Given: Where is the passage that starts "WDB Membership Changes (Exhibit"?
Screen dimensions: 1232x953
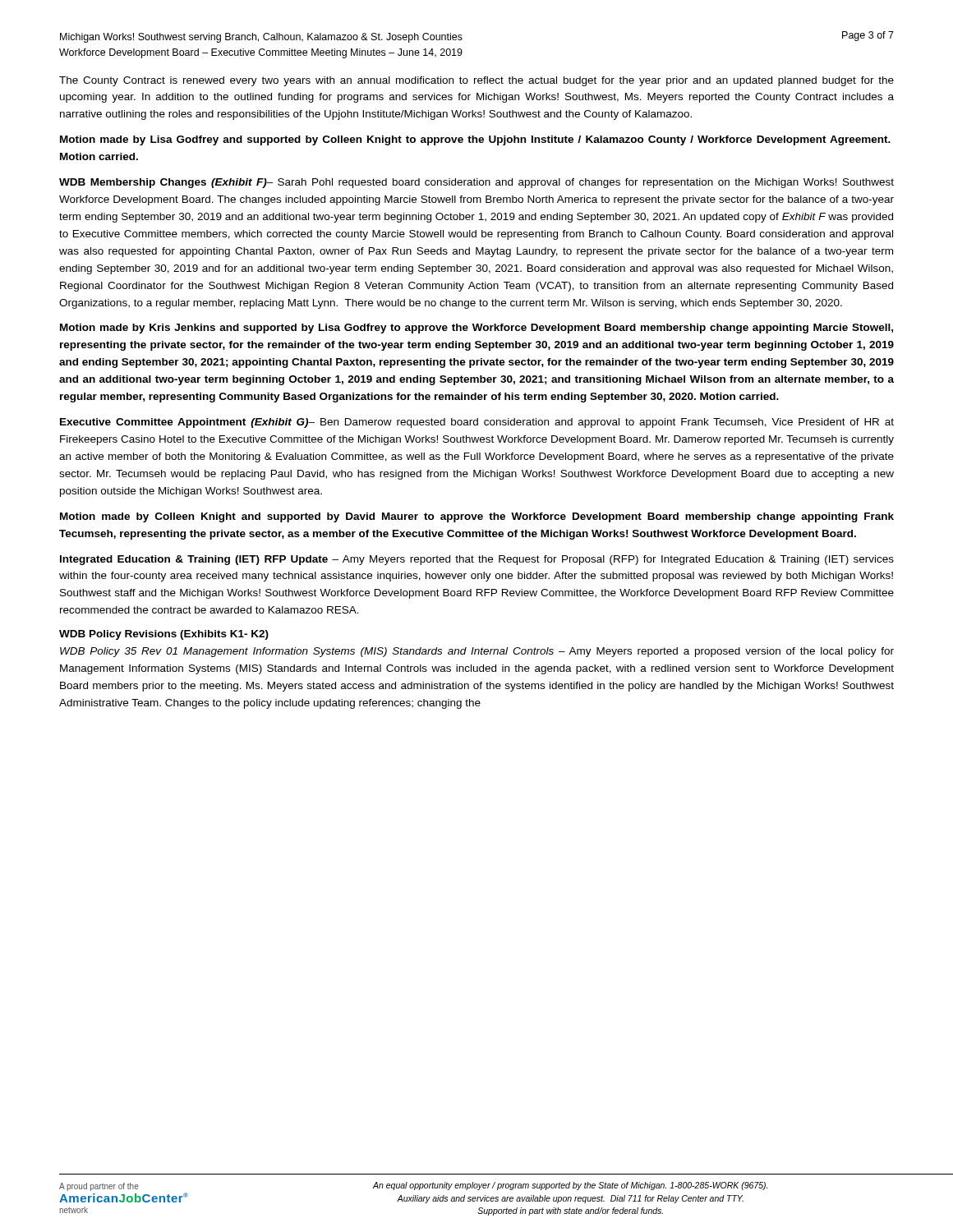Looking at the screenshot, I should 476,242.
